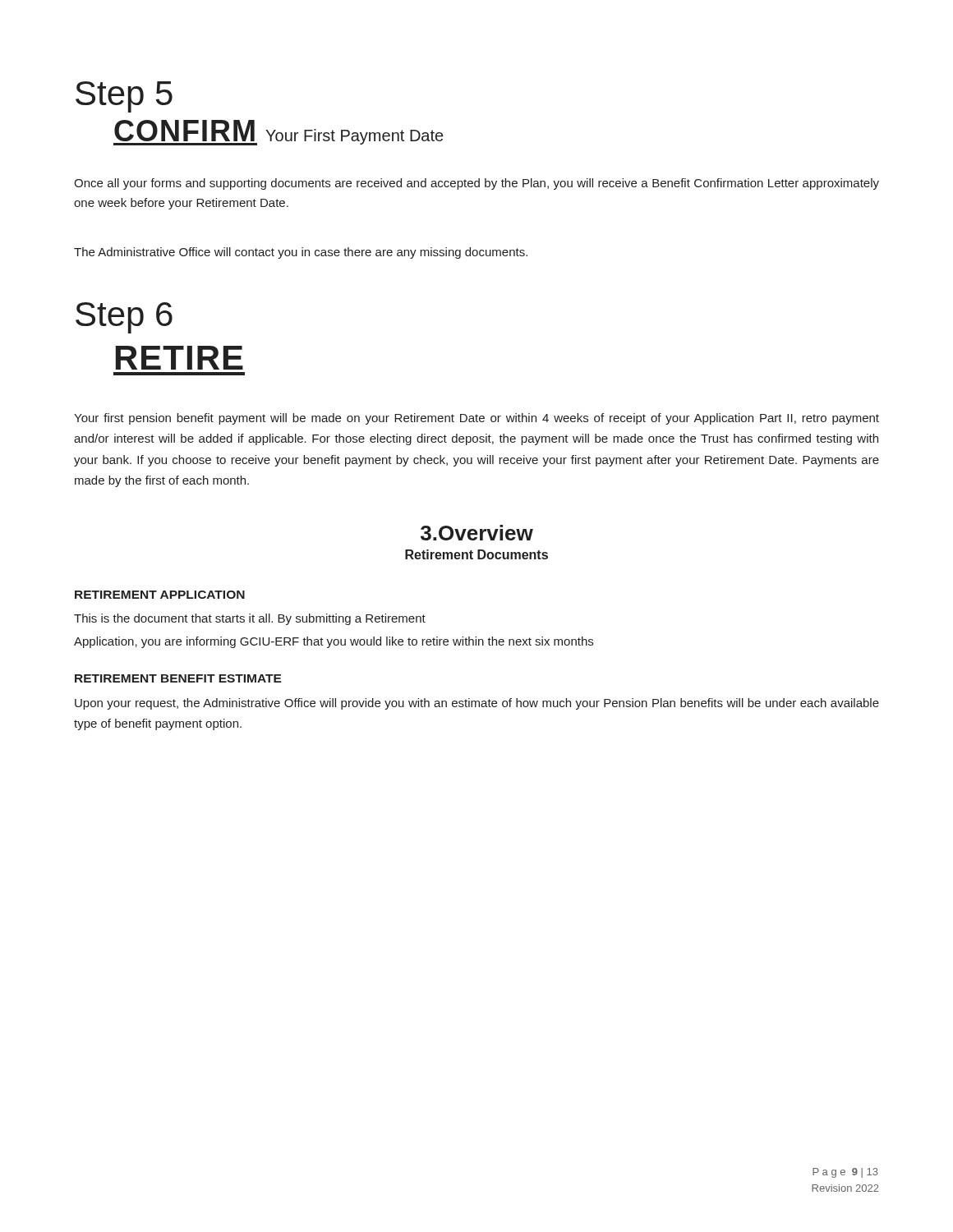This screenshot has height=1232, width=953.
Task: Click the passage that begins "Upon your request, the Administrative Office"
Action: [476, 713]
